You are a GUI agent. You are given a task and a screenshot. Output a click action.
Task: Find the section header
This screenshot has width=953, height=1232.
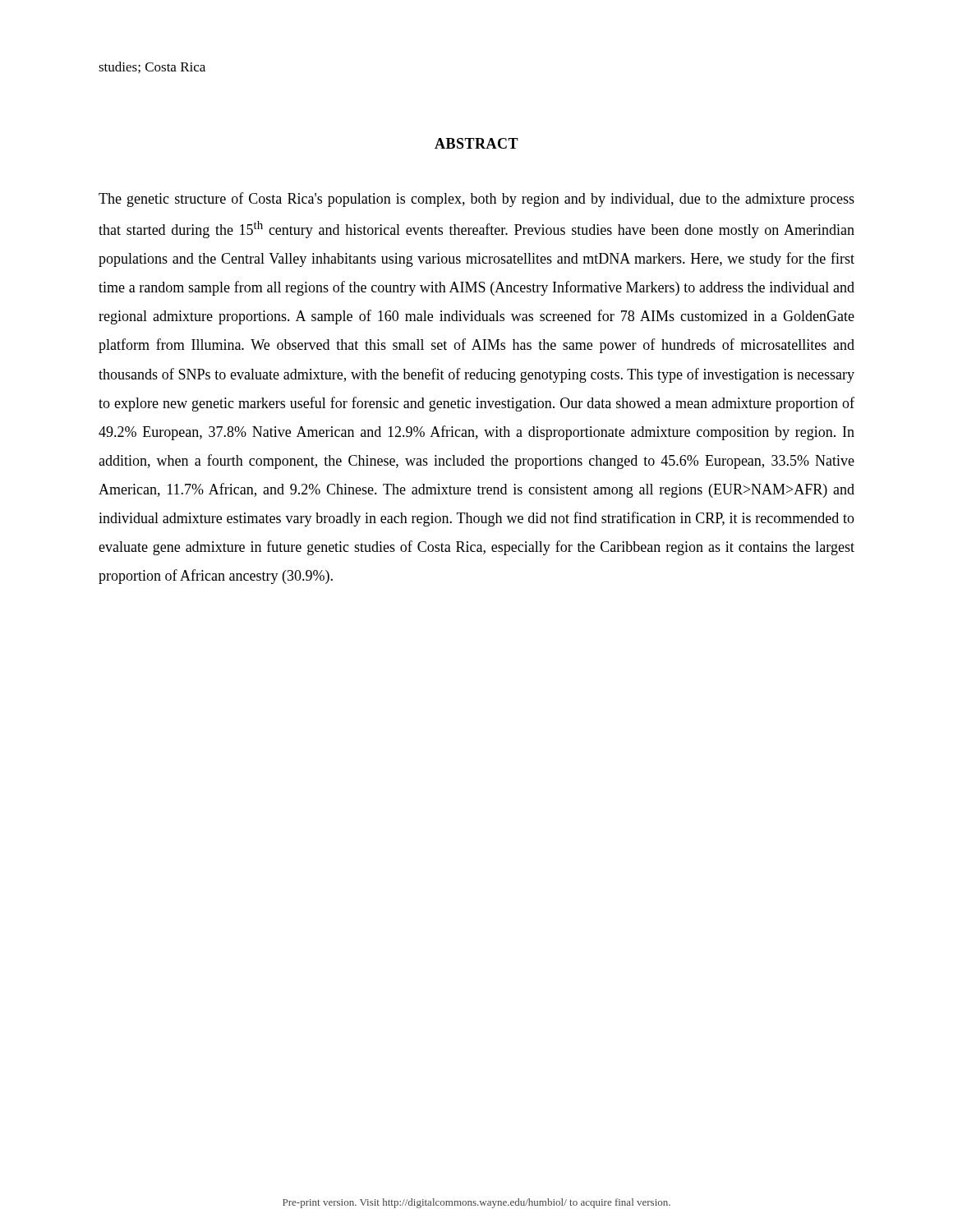point(476,144)
